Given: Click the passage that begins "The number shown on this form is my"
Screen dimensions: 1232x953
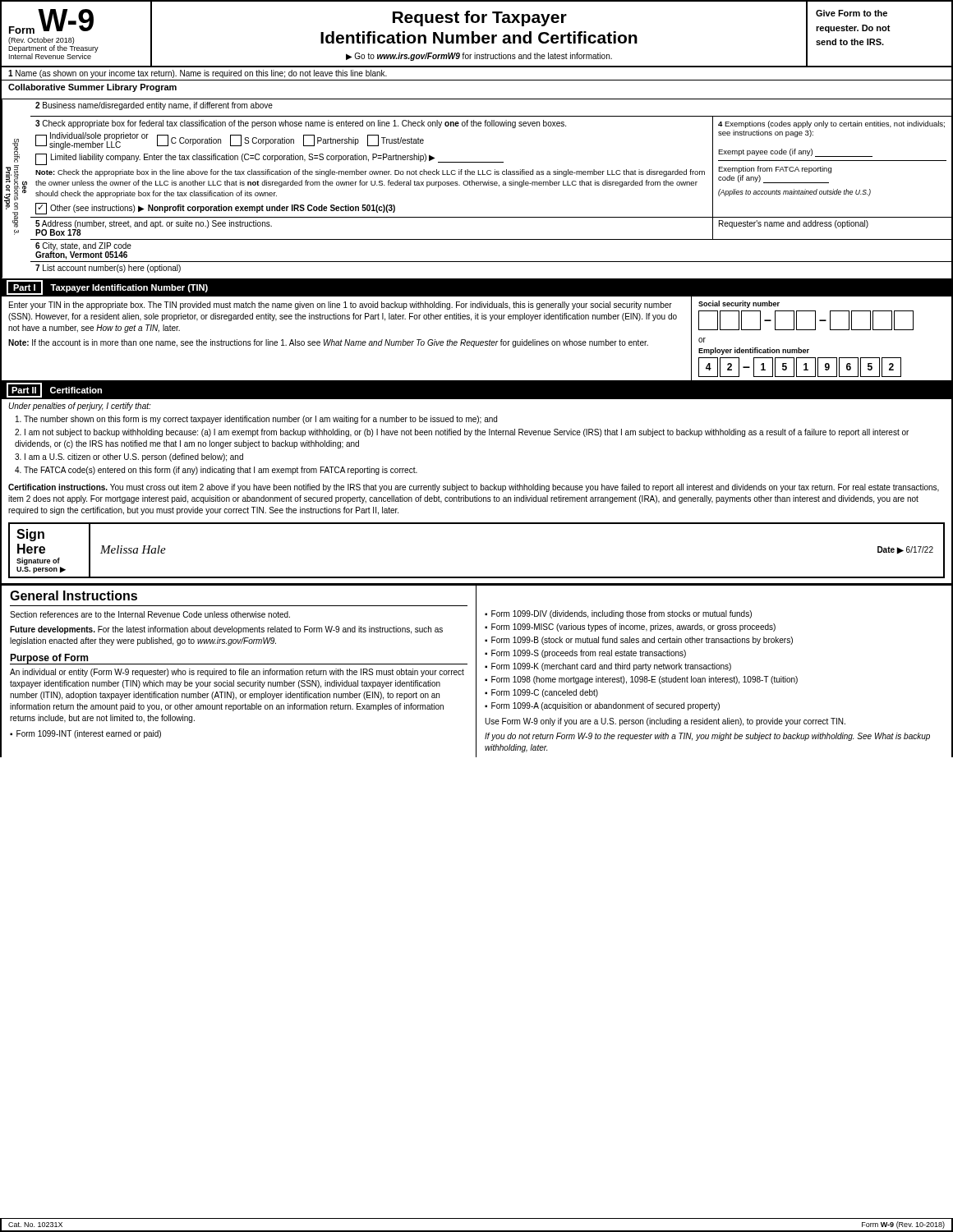Looking at the screenshot, I should [256, 419].
